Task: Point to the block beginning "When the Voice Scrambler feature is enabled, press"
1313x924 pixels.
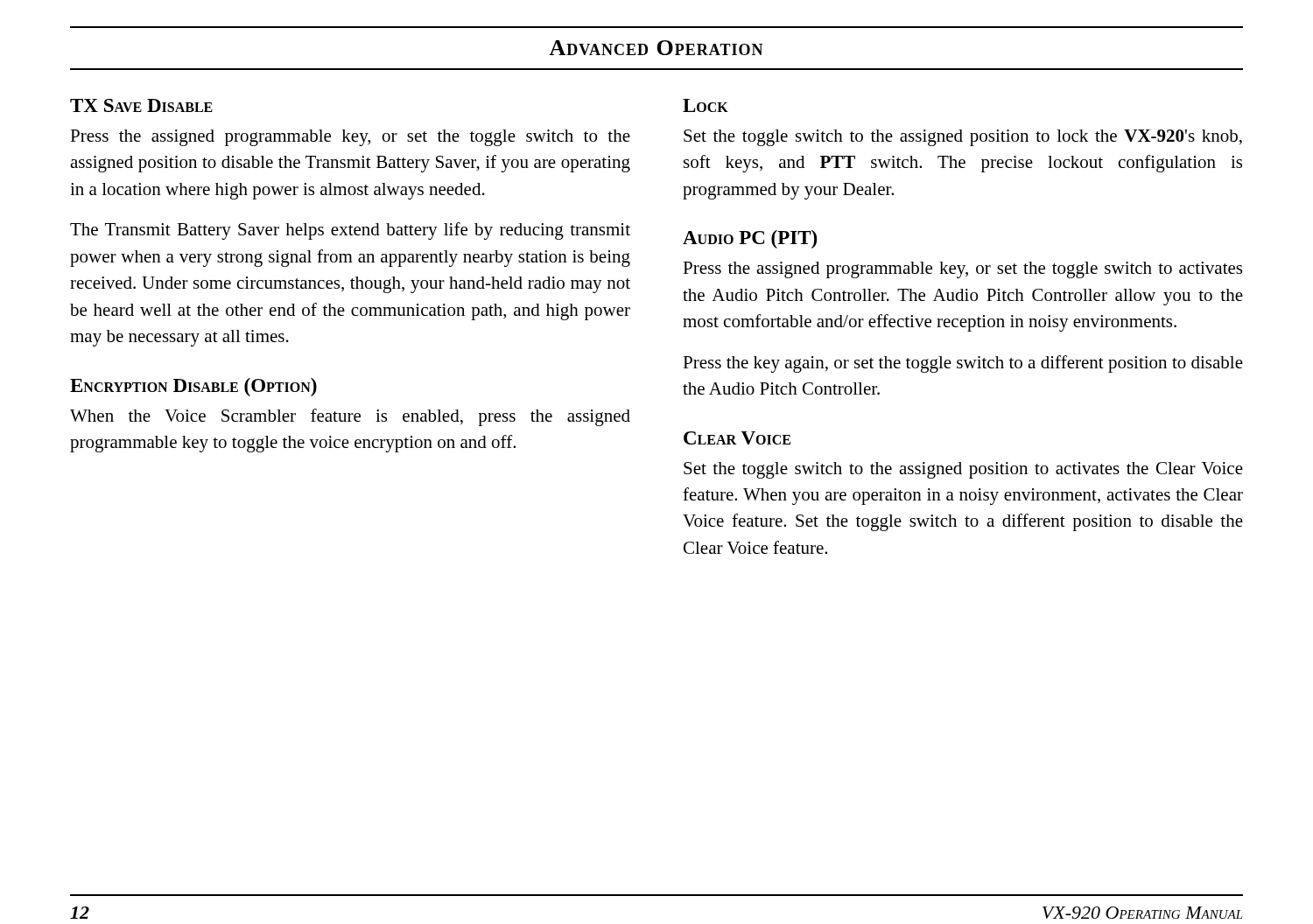Action: click(350, 429)
